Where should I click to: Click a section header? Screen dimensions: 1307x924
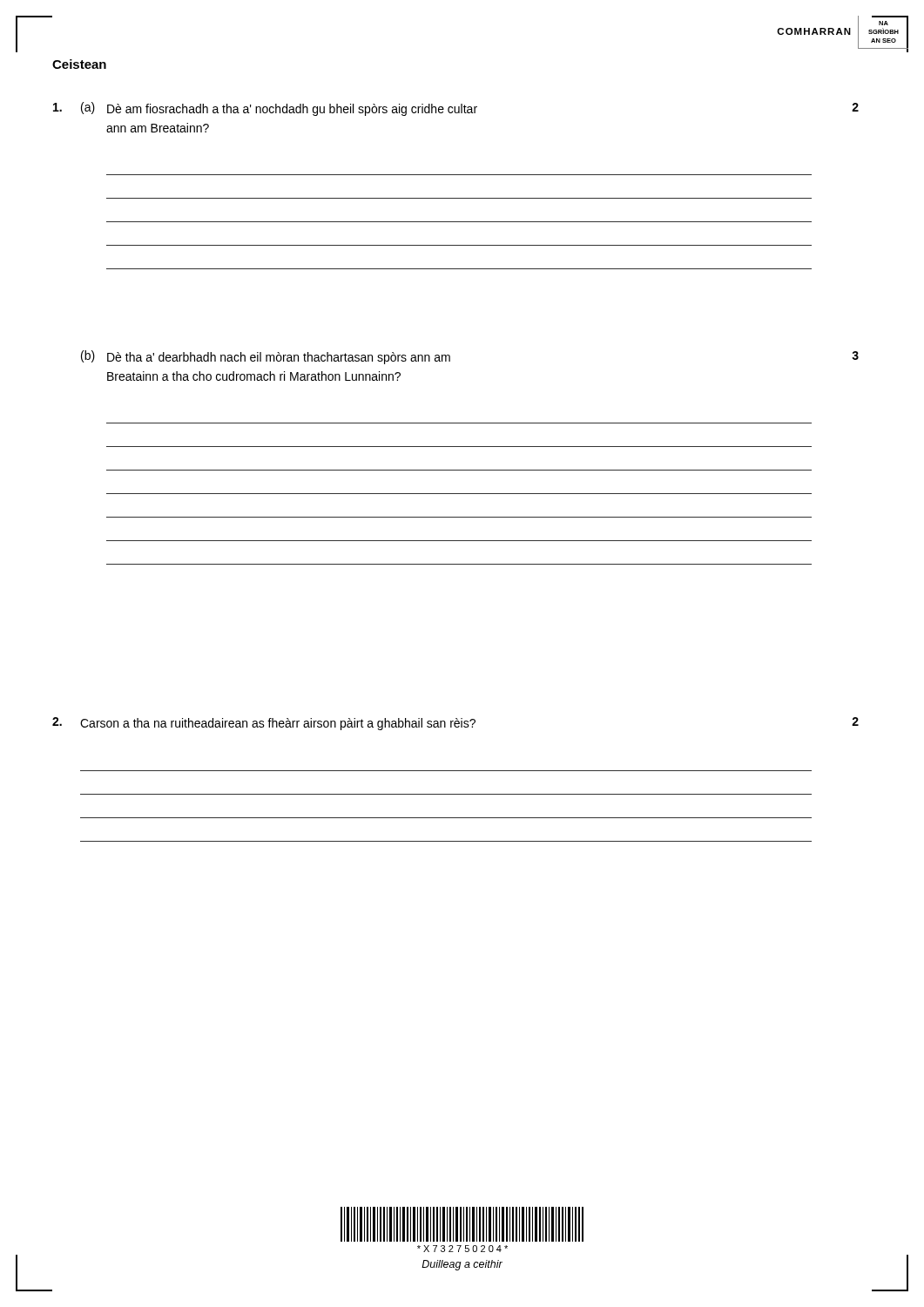coord(80,64)
